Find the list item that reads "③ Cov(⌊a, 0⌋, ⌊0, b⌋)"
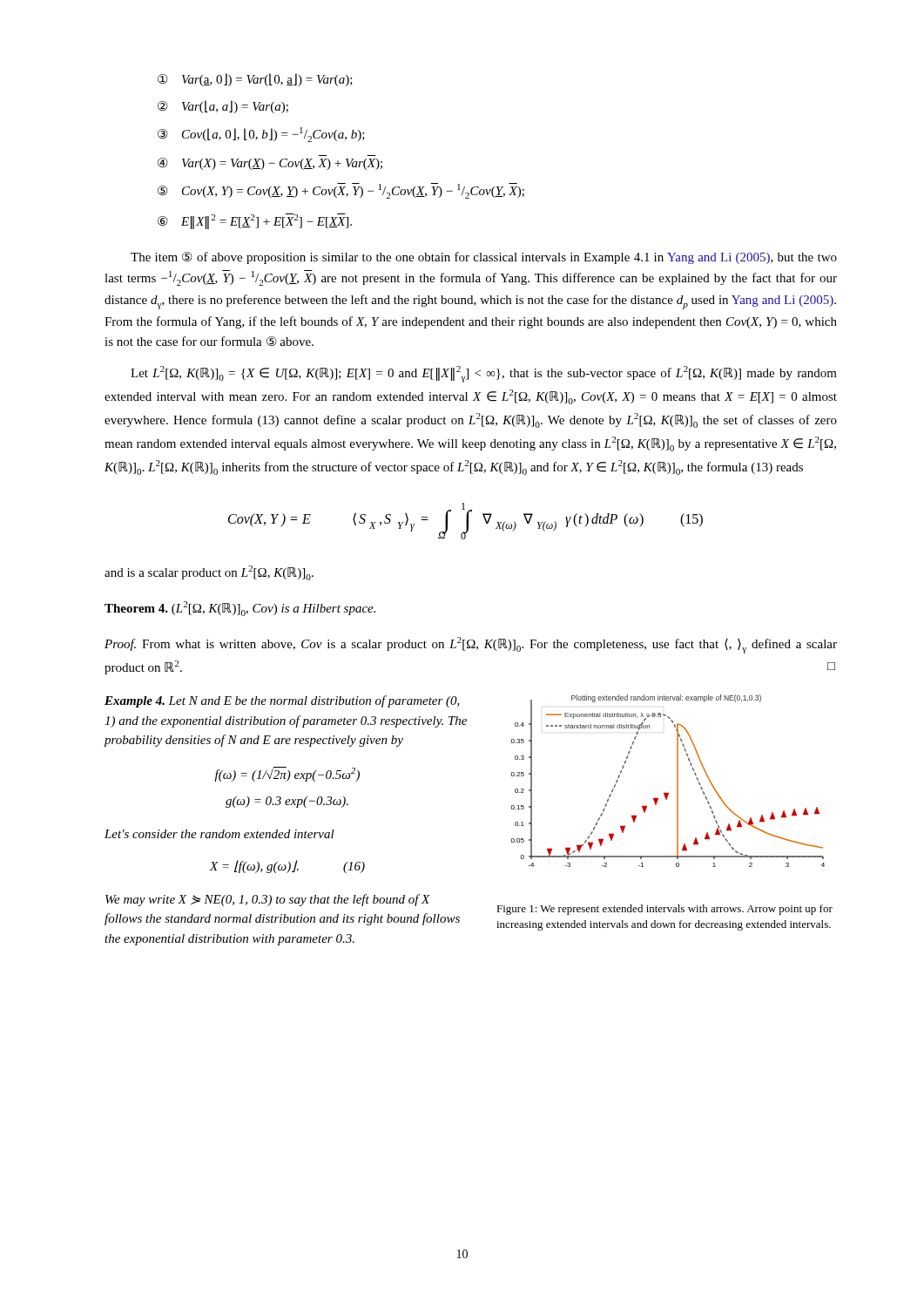The height and width of the screenshot is (1307, 924). click(x=261, y=135)
